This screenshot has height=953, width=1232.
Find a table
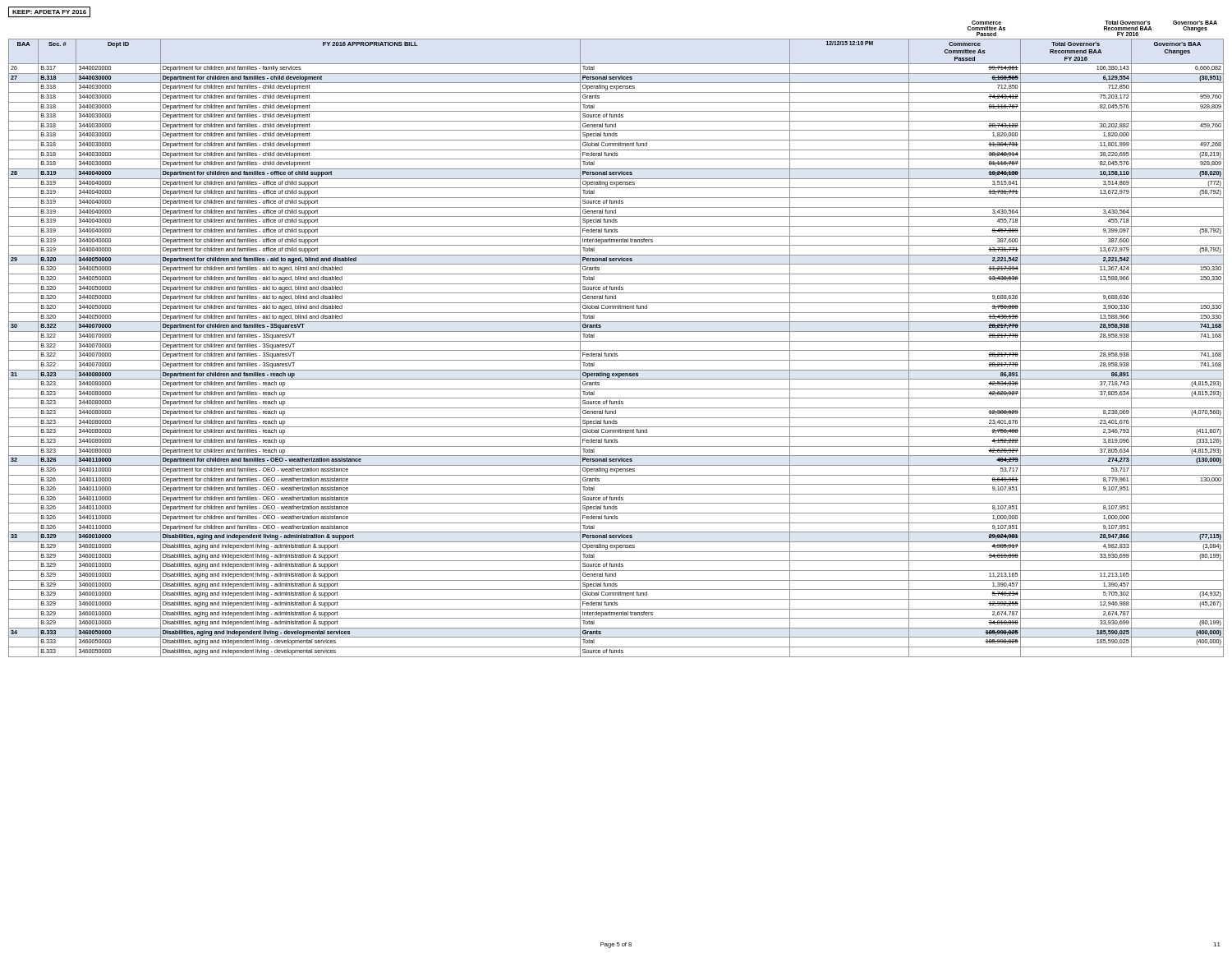pos(616,348)
